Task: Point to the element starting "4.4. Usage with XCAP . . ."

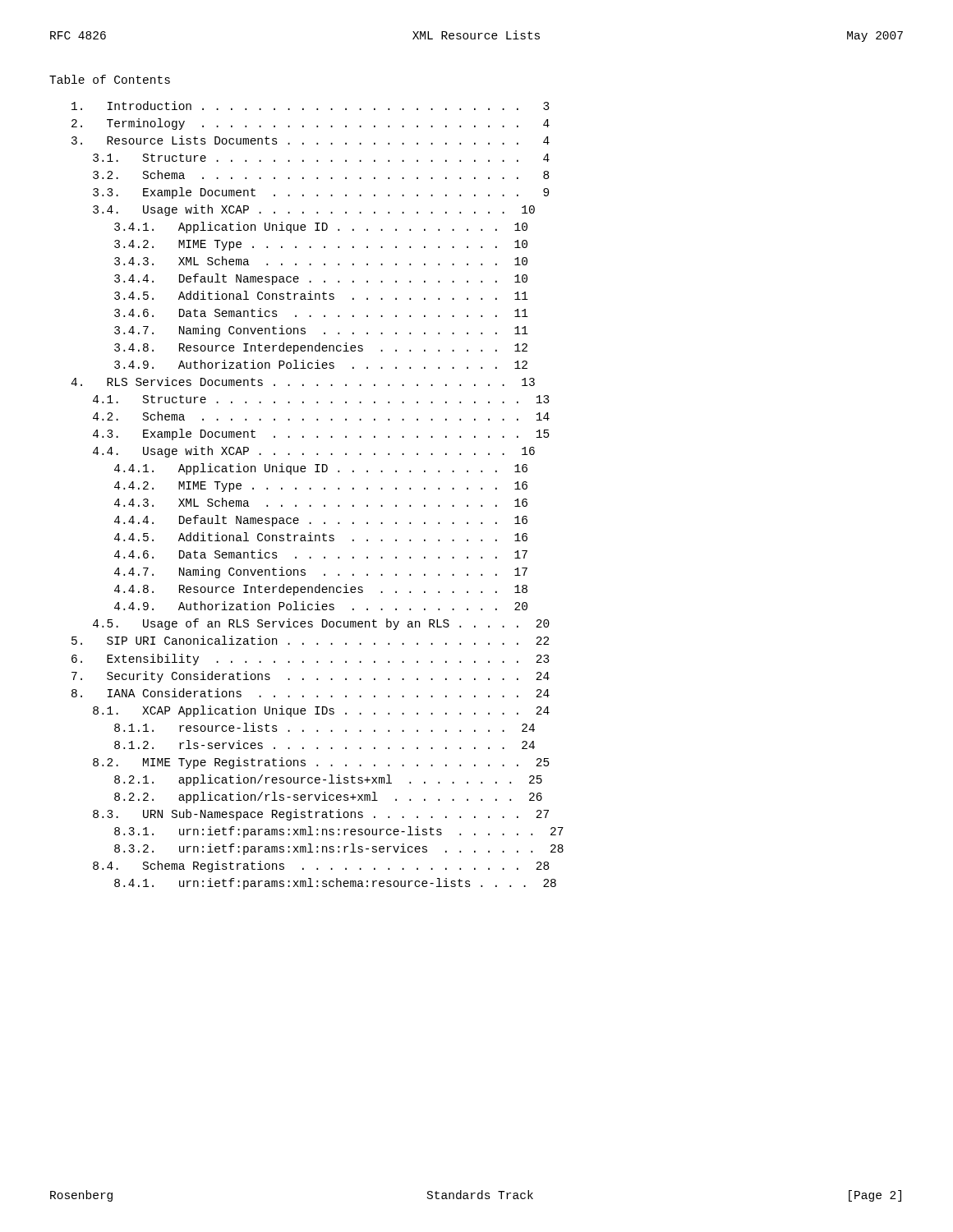Action: coord(292,452)
